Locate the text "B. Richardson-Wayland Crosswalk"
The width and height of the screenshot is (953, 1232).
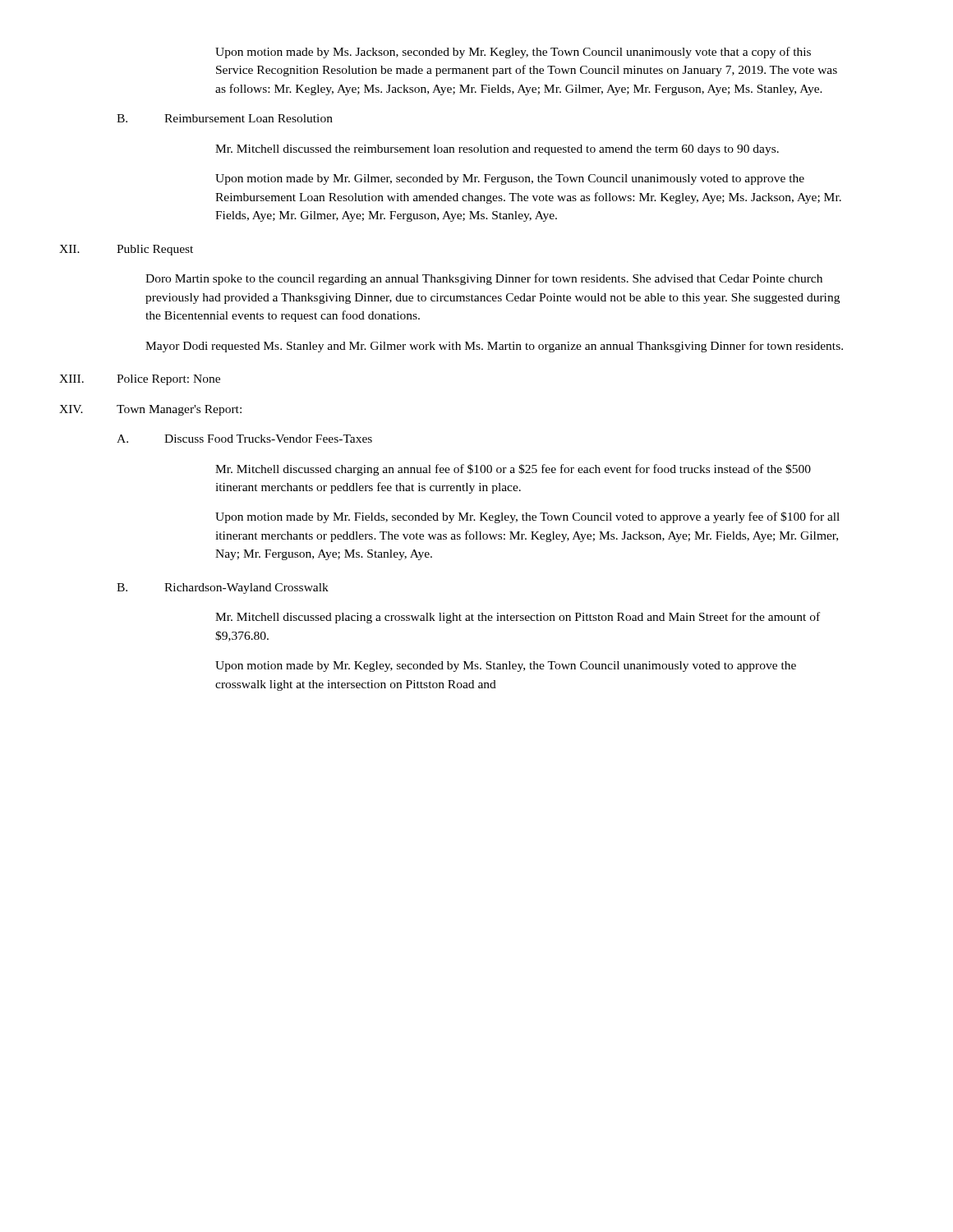coord(223,587)
